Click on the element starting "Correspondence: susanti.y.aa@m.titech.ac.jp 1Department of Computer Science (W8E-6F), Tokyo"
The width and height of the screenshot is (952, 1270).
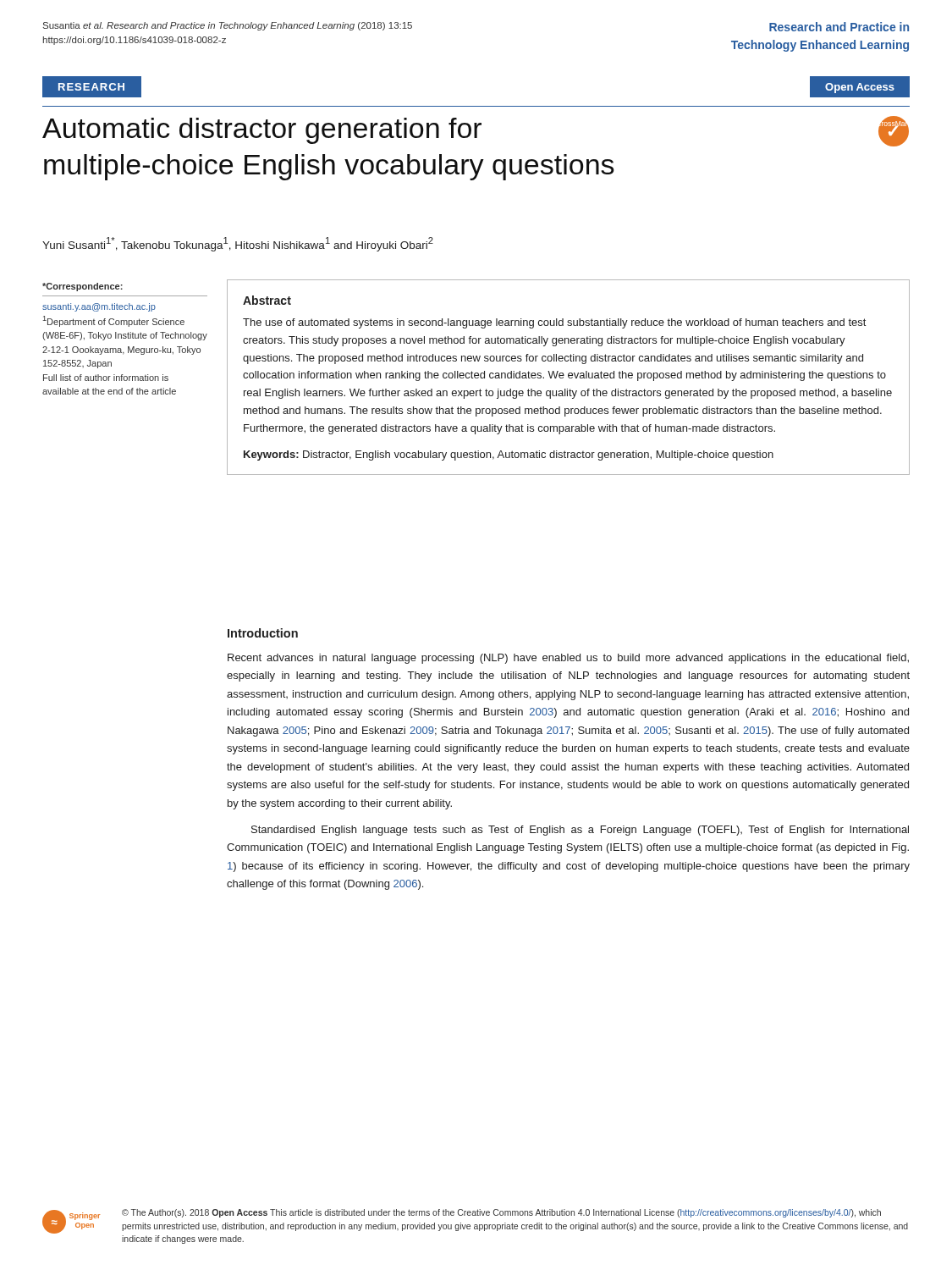(x=125, y=338)
